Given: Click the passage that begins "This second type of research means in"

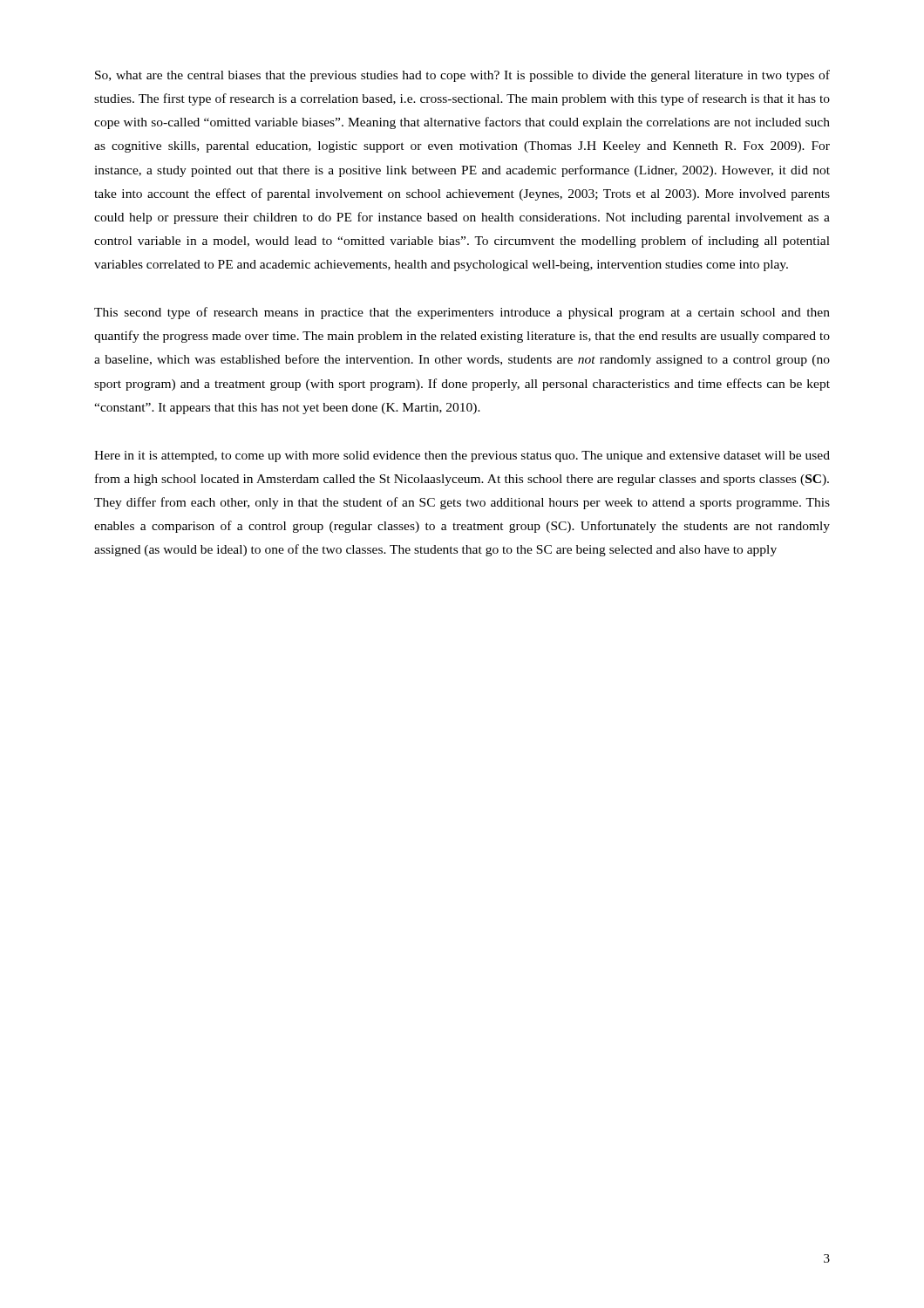Looking at the screenshot, I should pos(462,359).
